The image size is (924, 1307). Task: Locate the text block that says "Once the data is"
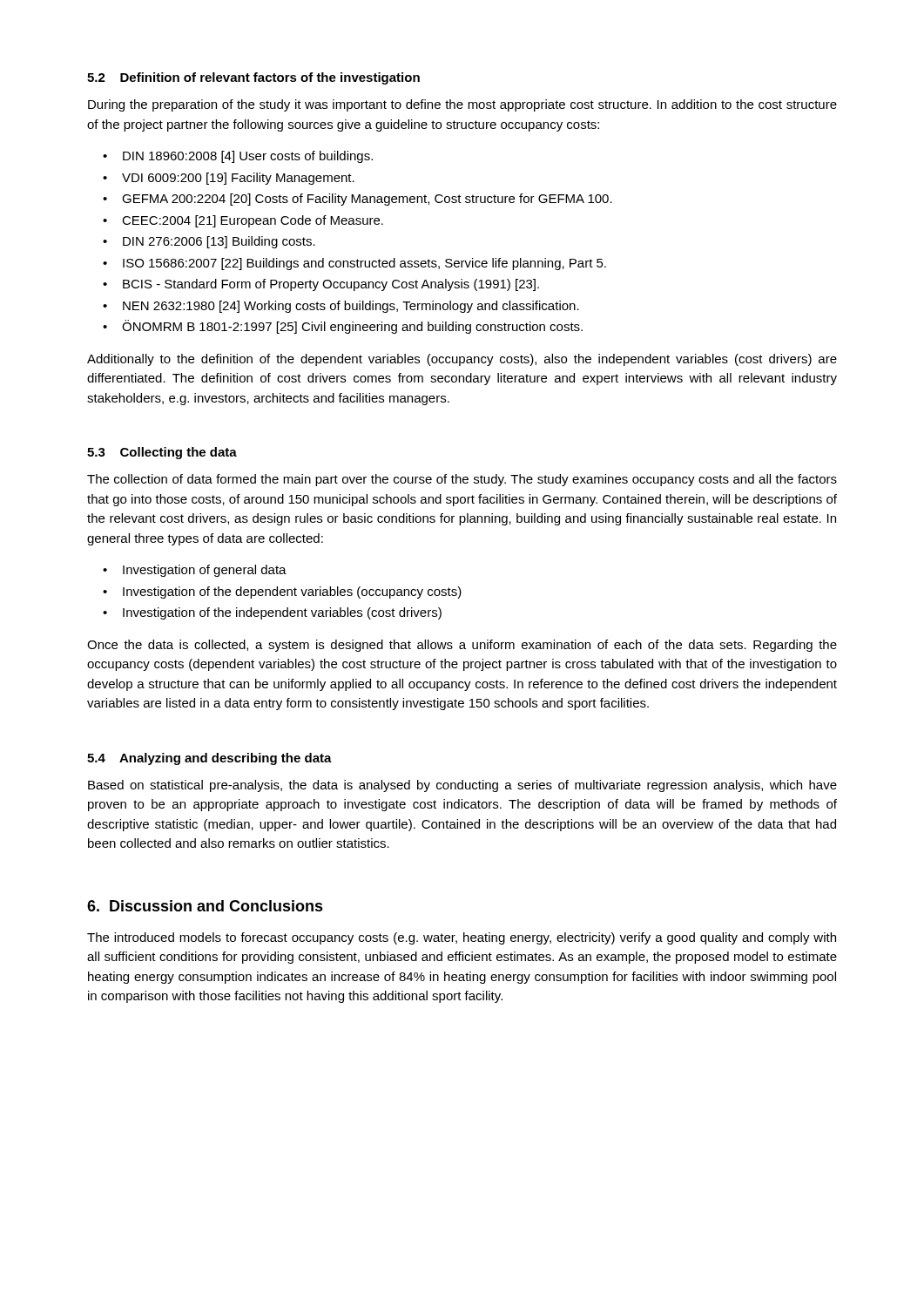pos(462,673)
